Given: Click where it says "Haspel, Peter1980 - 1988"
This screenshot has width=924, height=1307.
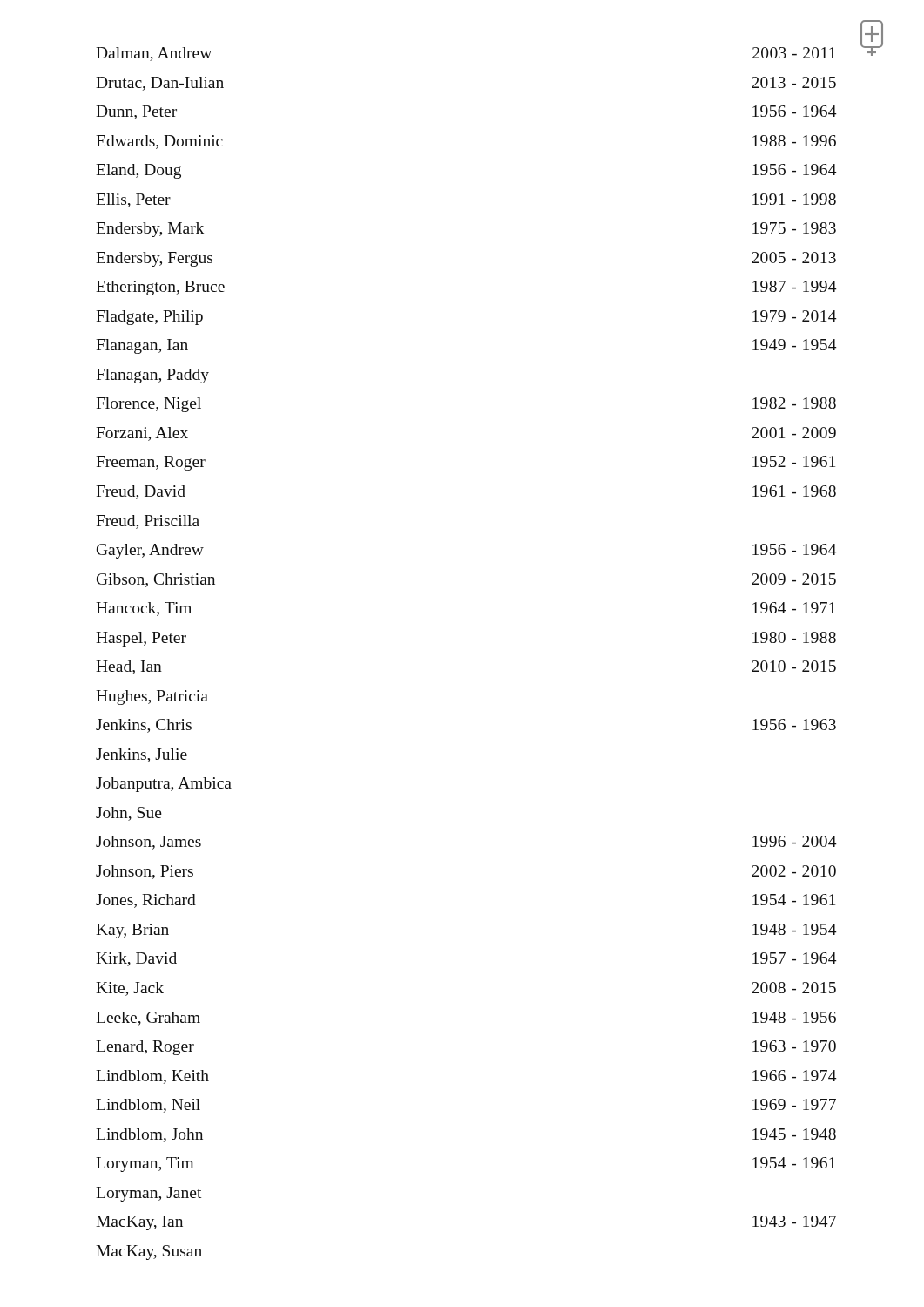Looking at the screenshot, I should click(x=141, y=639).
